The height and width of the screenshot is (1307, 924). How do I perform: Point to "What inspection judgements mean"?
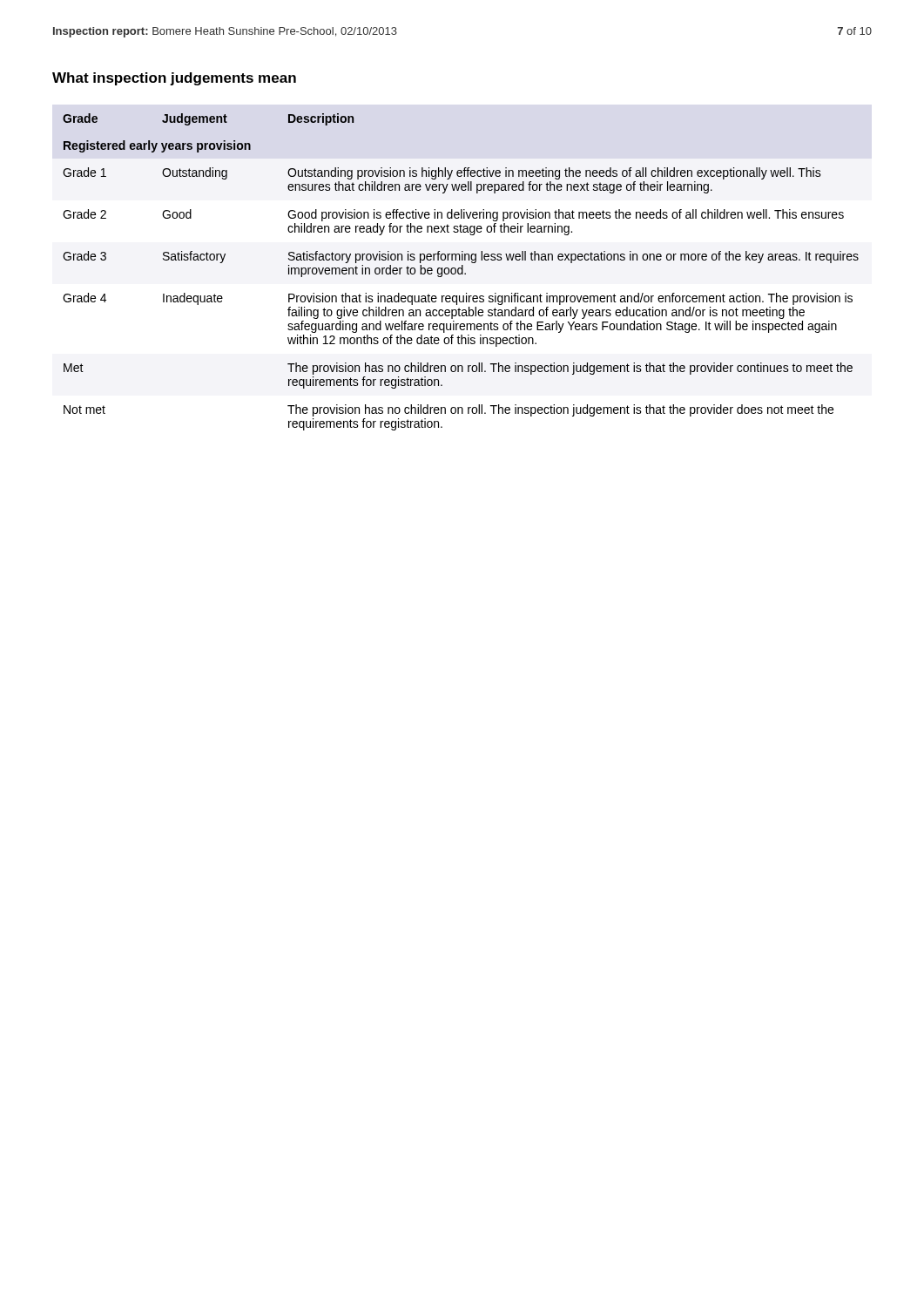point(174,78)
